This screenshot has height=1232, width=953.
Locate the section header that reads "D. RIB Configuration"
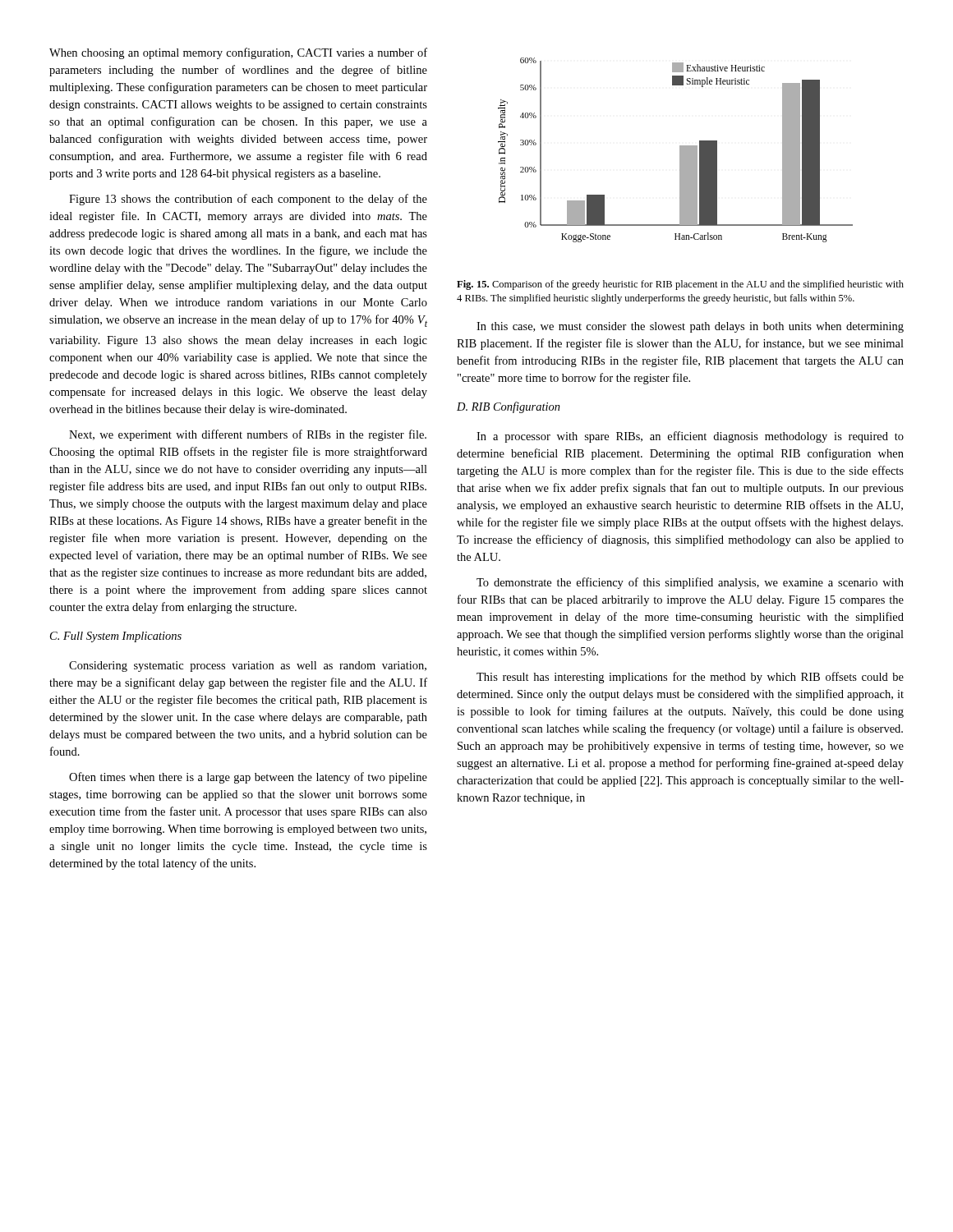pos(509,407)
